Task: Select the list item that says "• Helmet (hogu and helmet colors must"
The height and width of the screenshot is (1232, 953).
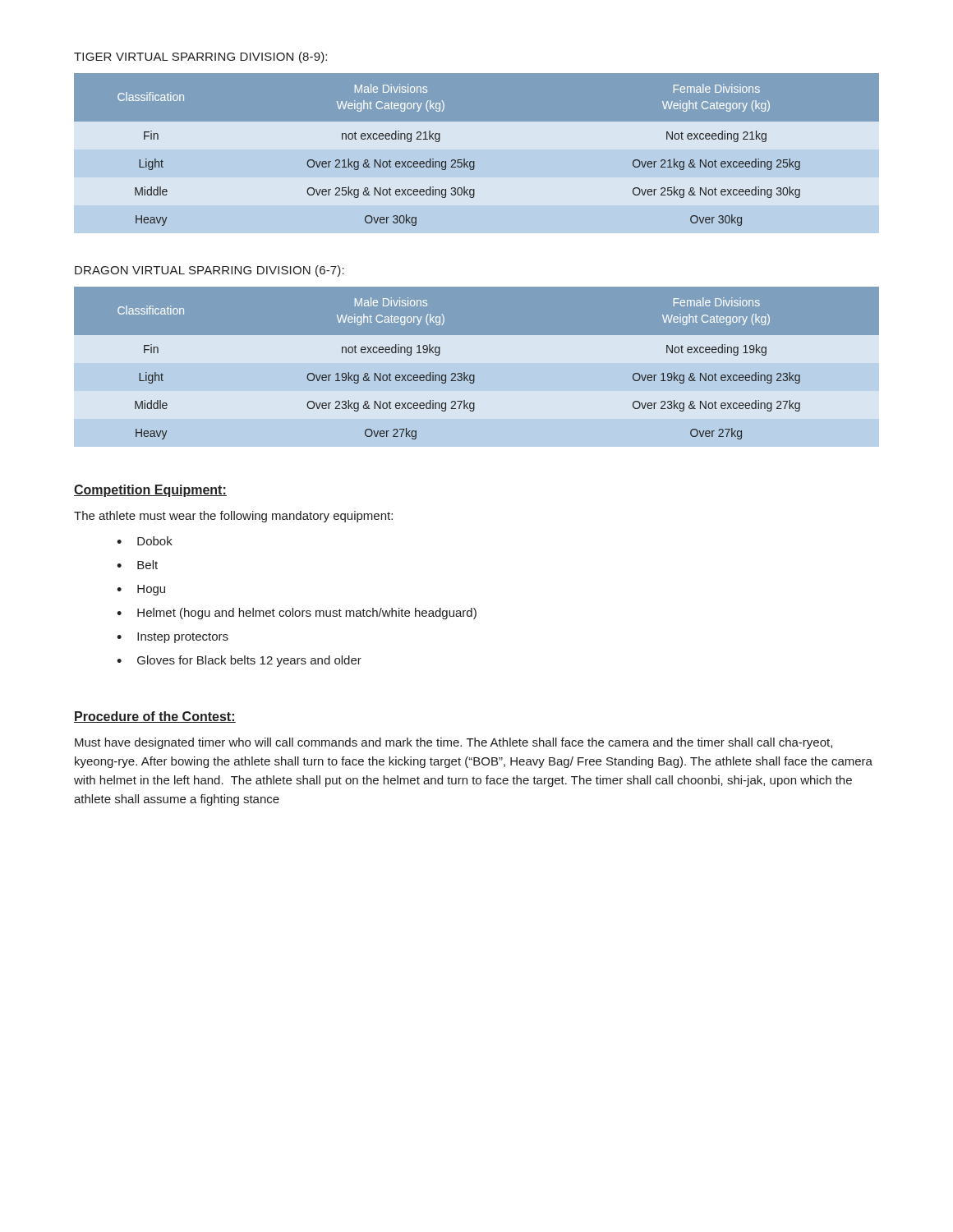Action: (297, 614)
